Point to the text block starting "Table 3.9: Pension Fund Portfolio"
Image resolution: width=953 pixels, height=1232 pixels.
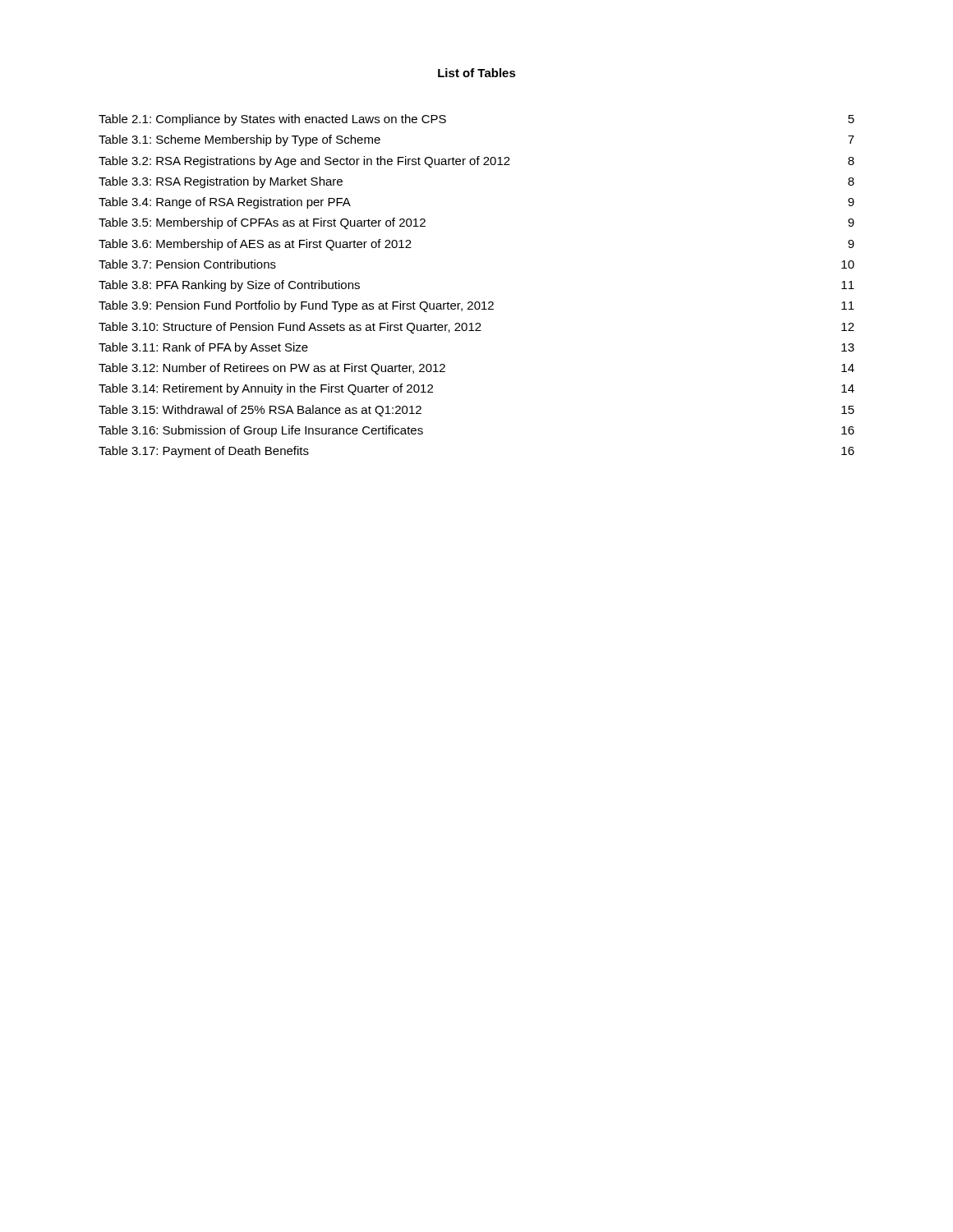point(476,305)
